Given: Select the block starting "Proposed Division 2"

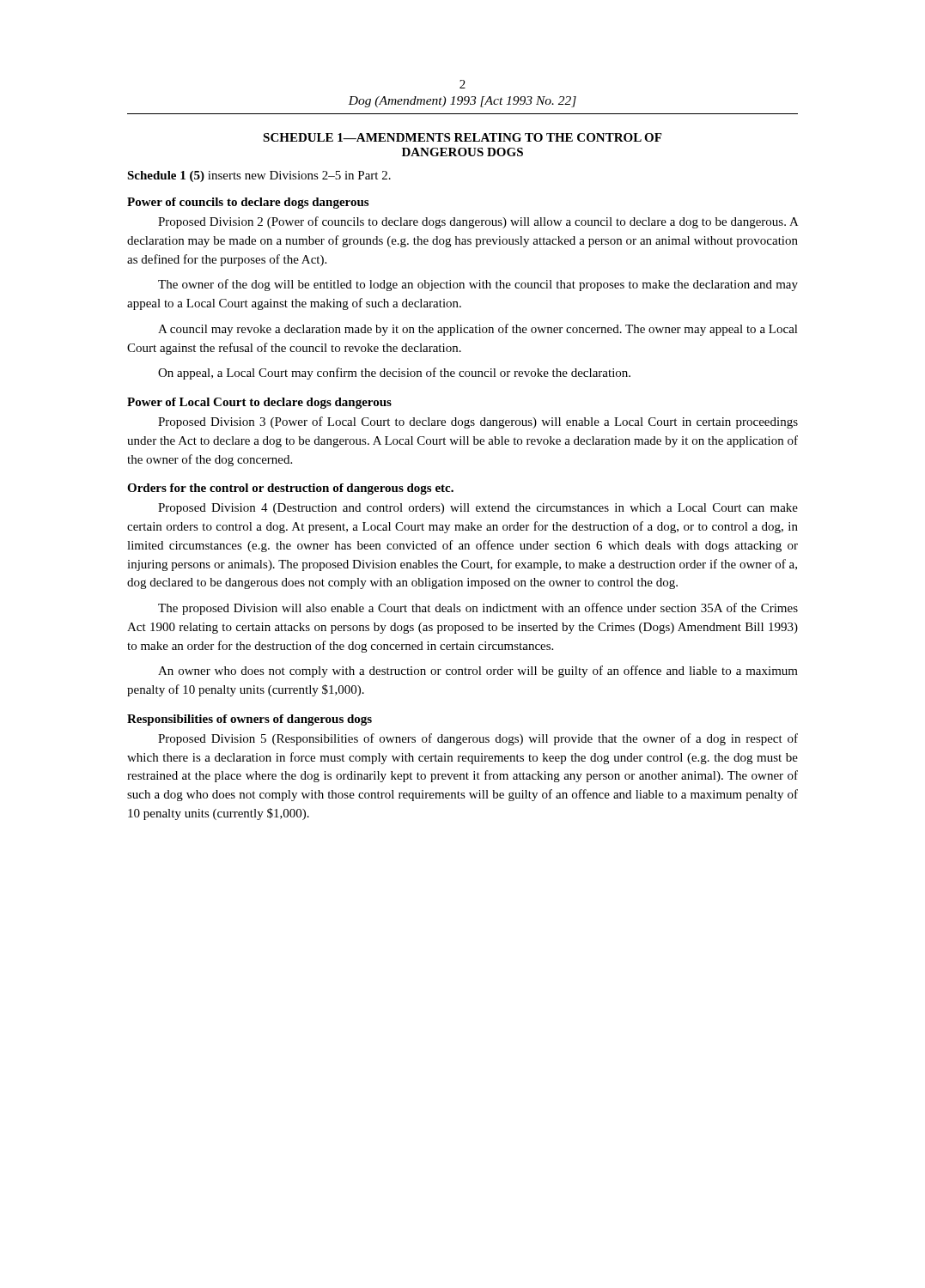Looking at the screenshot, I should point(462,240).
